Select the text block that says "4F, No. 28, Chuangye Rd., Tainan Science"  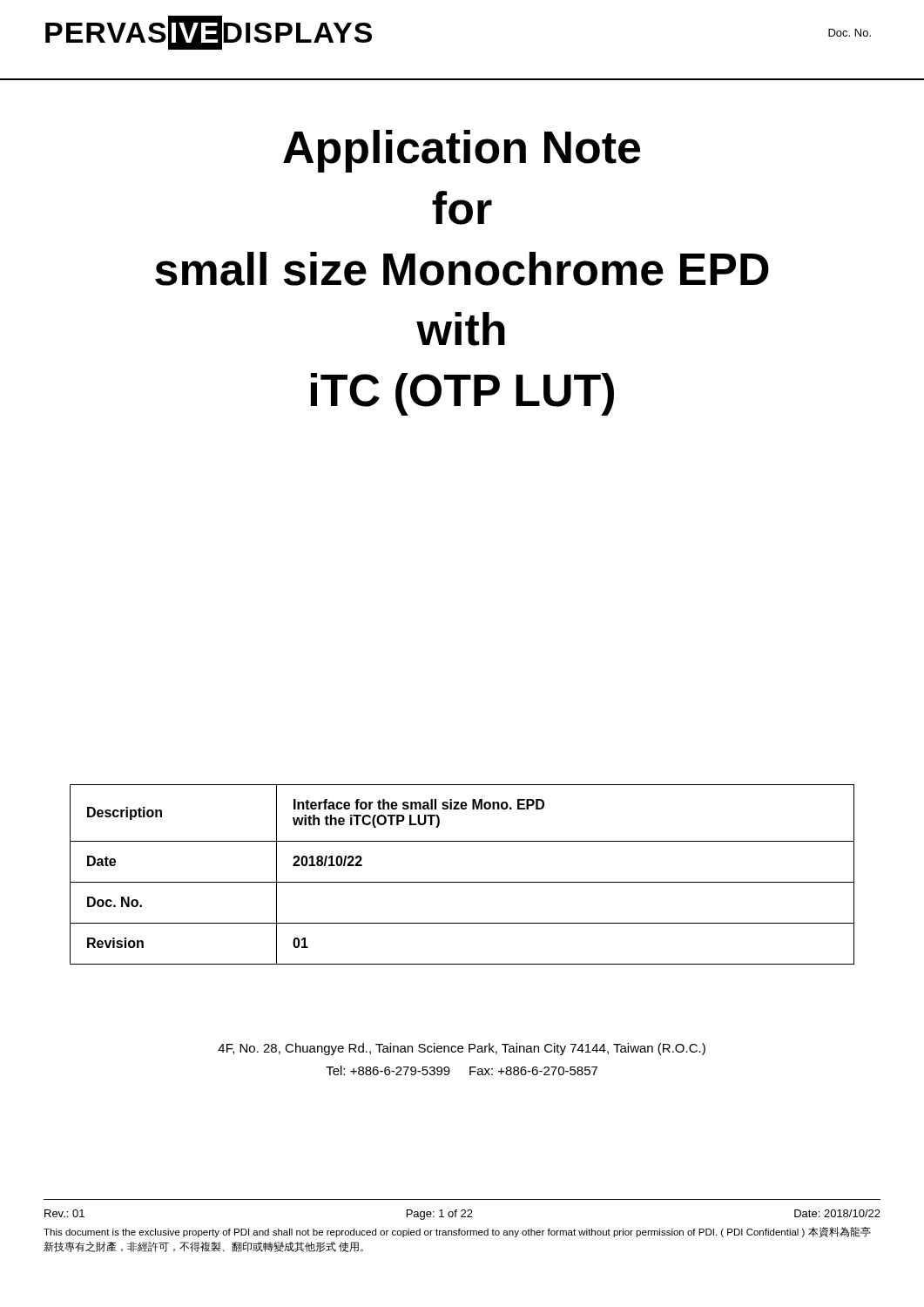(462, 1059)
